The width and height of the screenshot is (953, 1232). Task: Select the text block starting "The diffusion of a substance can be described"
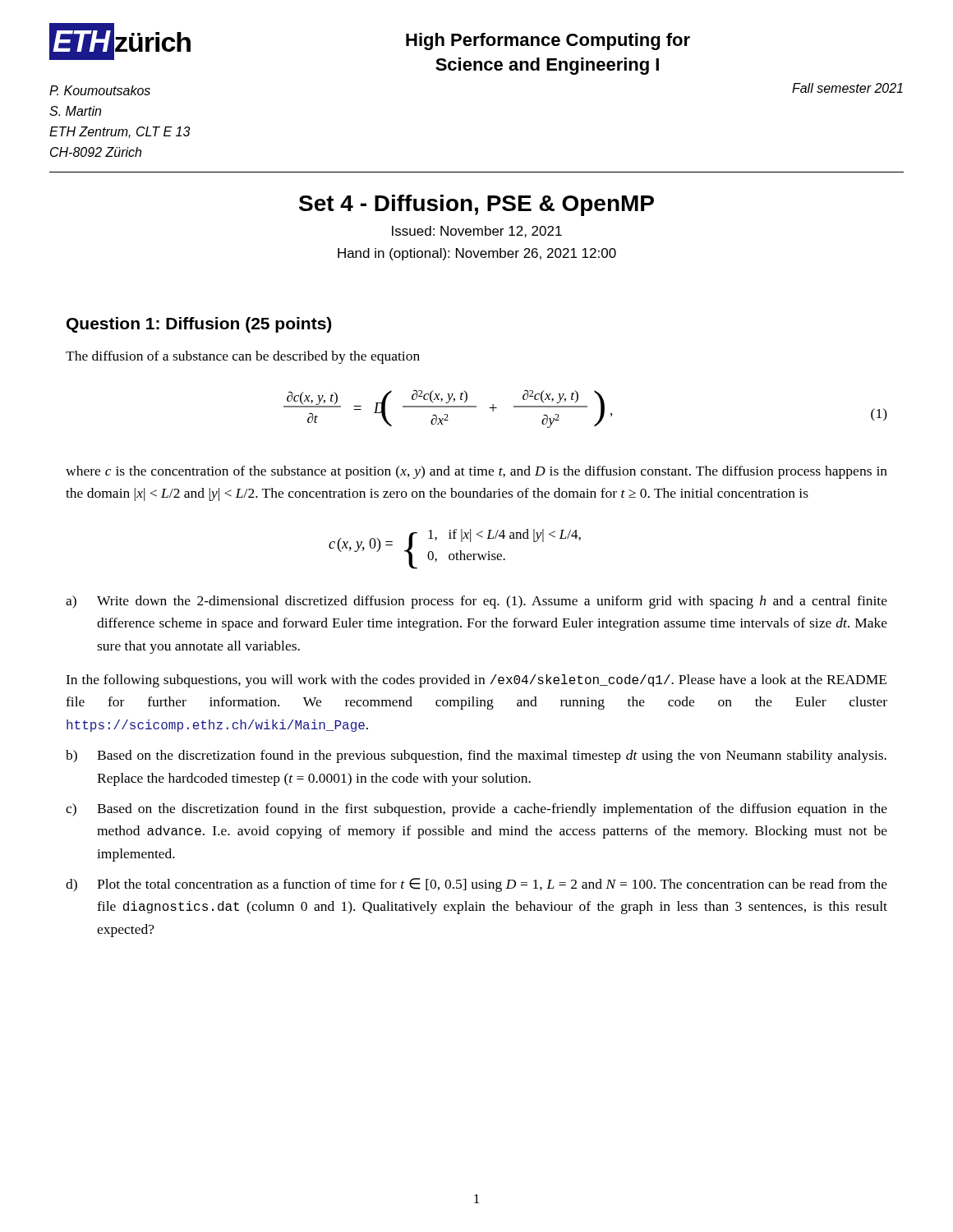tap(243, 356)
